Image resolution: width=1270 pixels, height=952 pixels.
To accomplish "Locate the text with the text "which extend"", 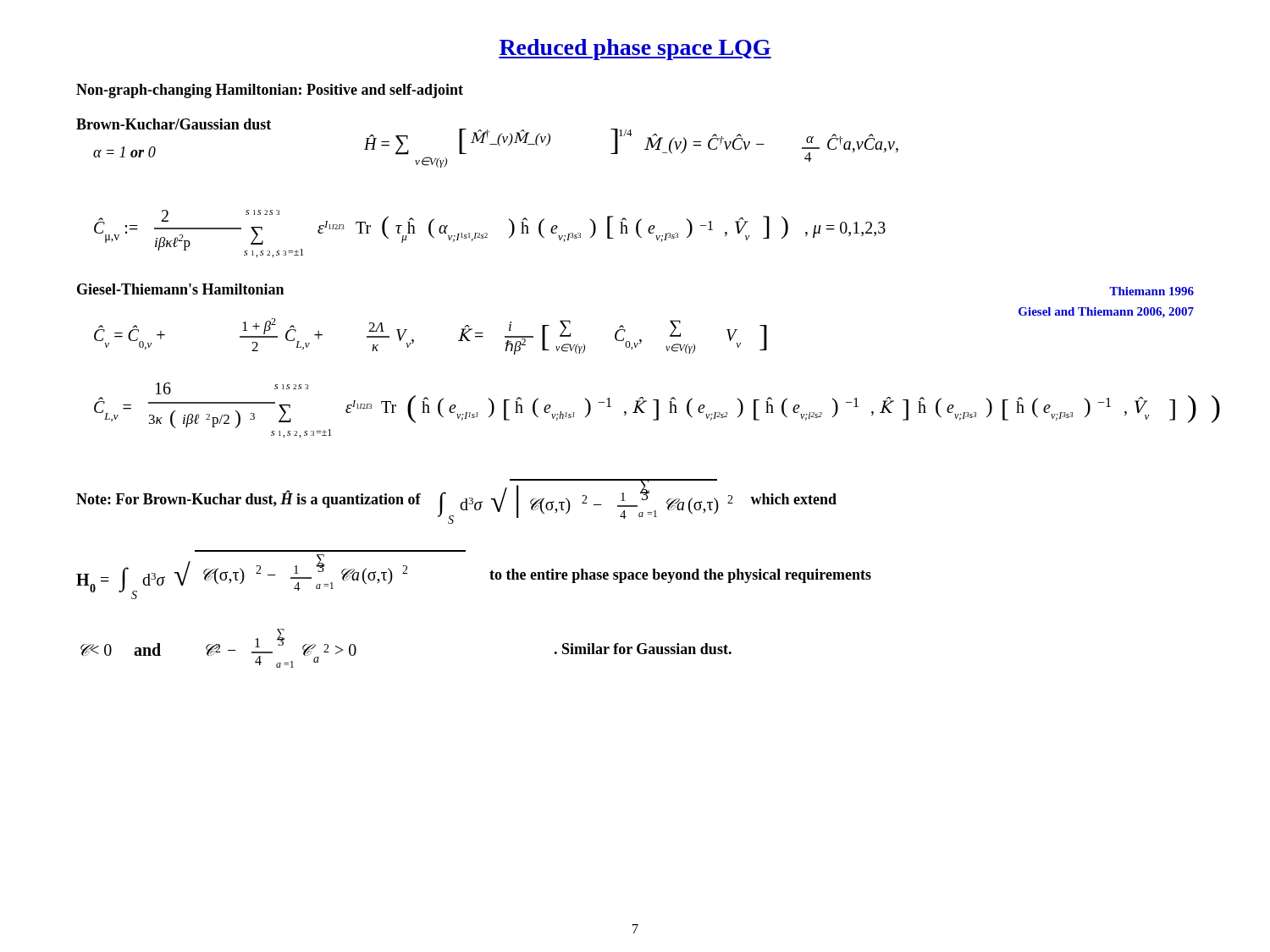I will pos(794,499).
